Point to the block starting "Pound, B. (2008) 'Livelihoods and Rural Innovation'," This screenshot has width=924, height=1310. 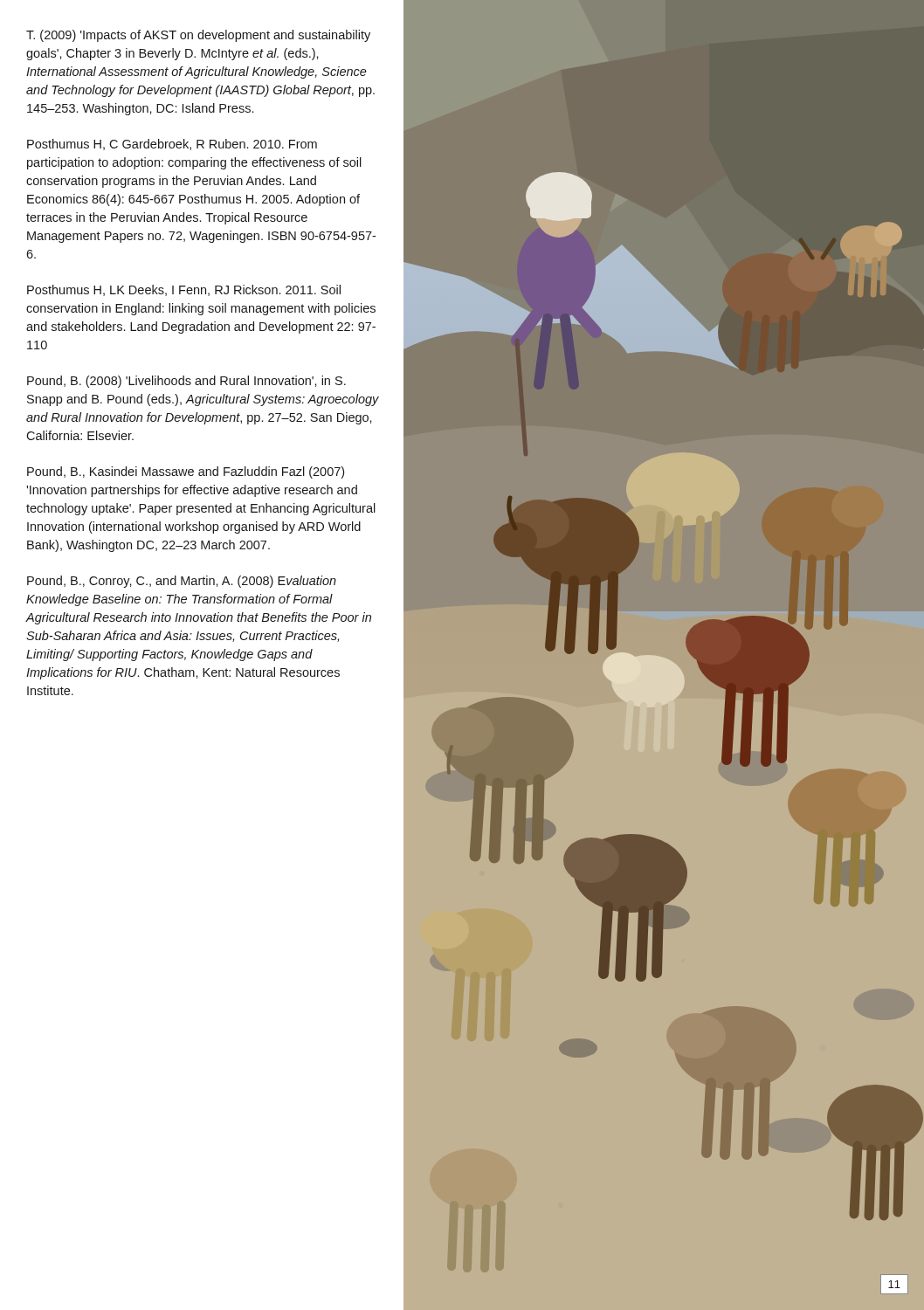click(202, 409)
